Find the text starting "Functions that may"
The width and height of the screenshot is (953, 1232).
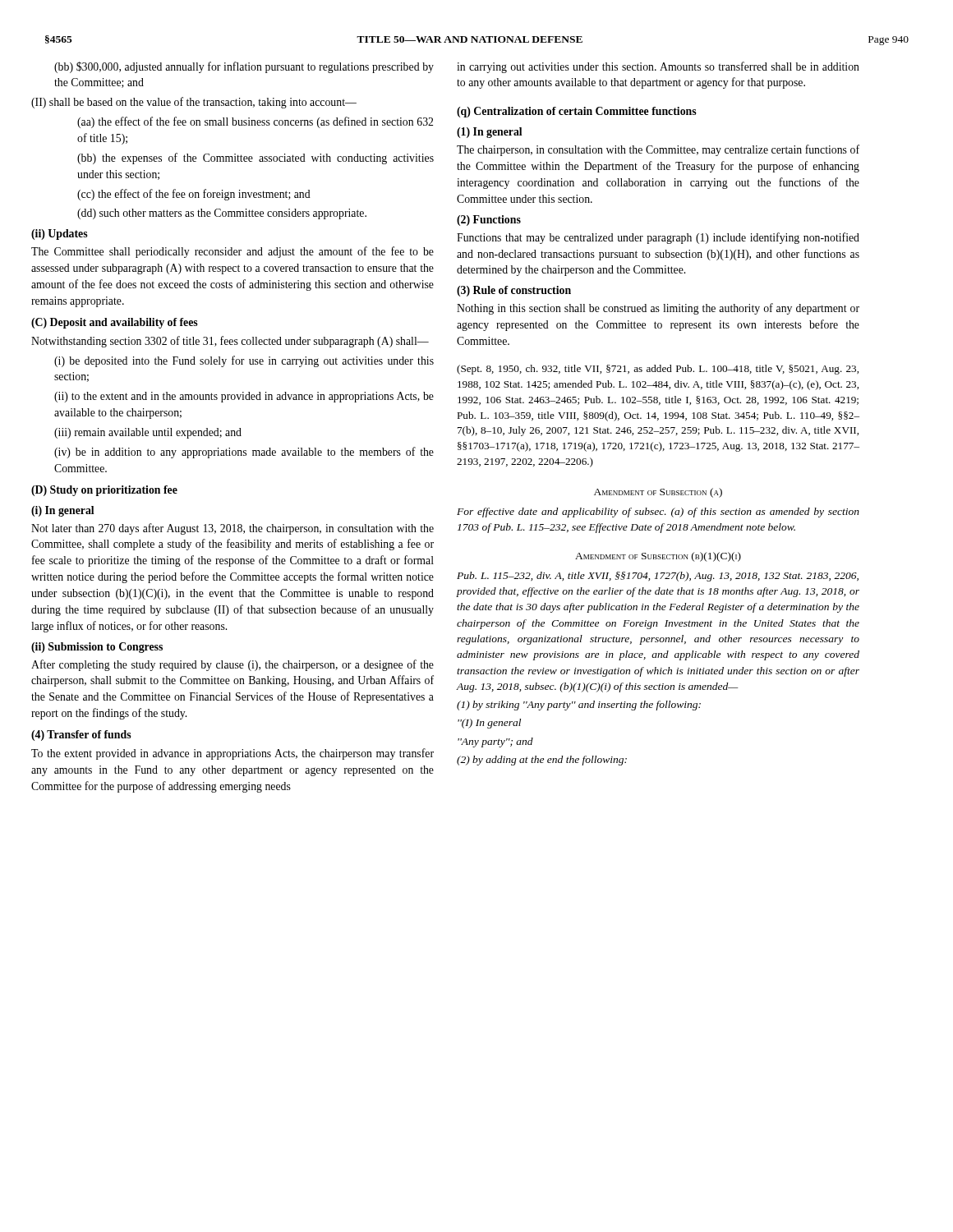(658, 254)
